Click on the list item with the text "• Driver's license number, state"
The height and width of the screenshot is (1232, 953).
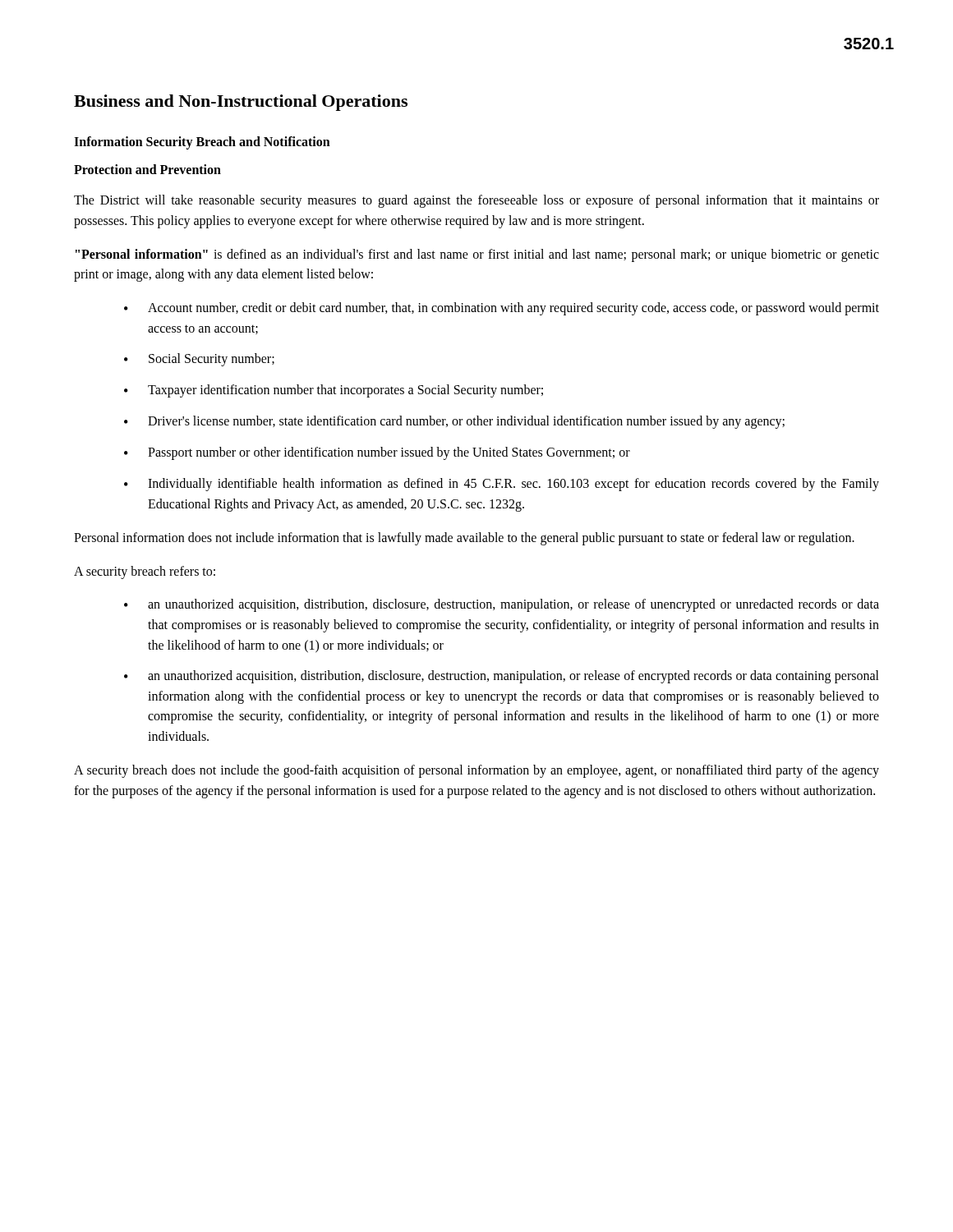click(x=501, y=422)
